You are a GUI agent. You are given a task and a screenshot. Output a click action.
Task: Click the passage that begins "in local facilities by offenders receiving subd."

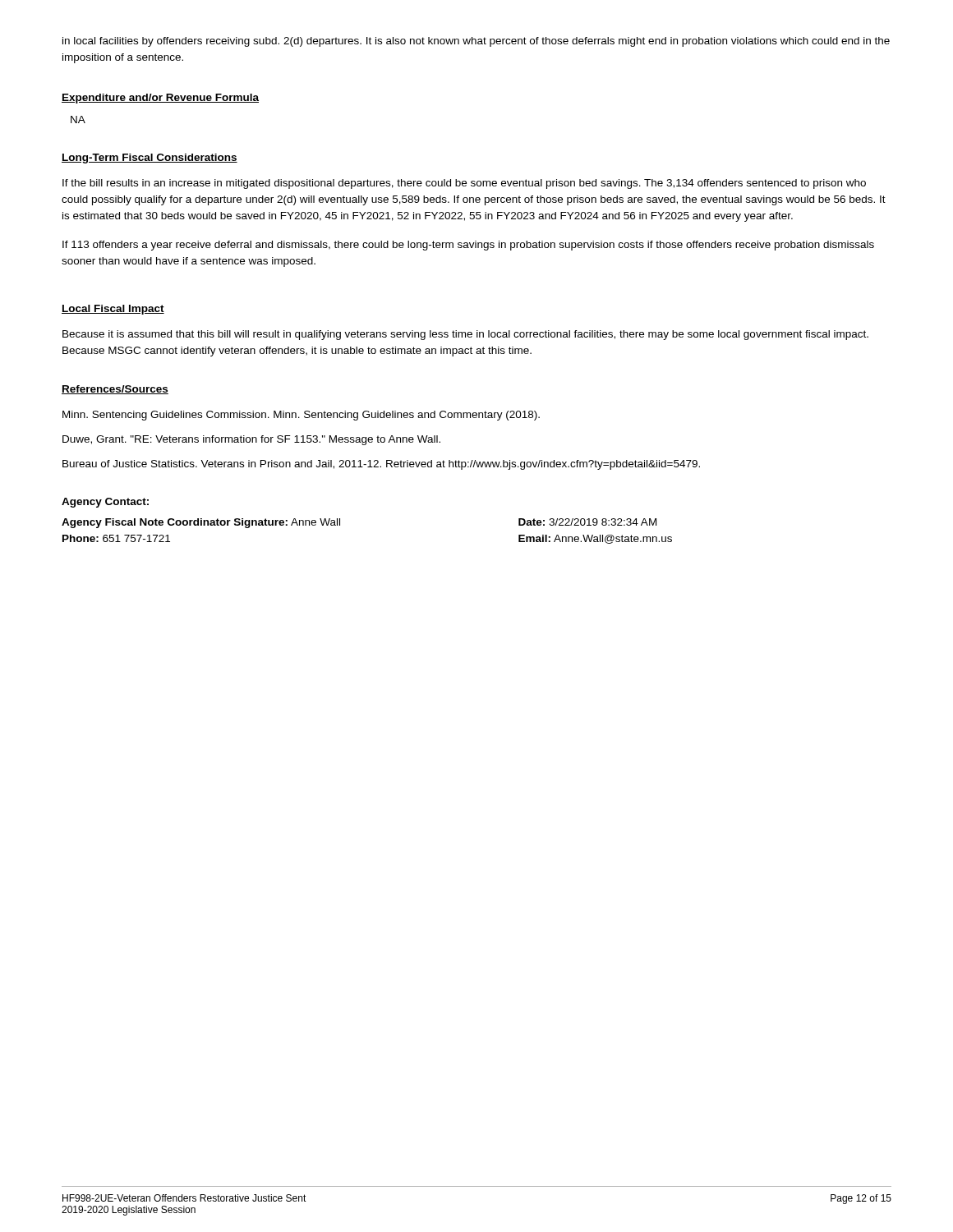476,49
